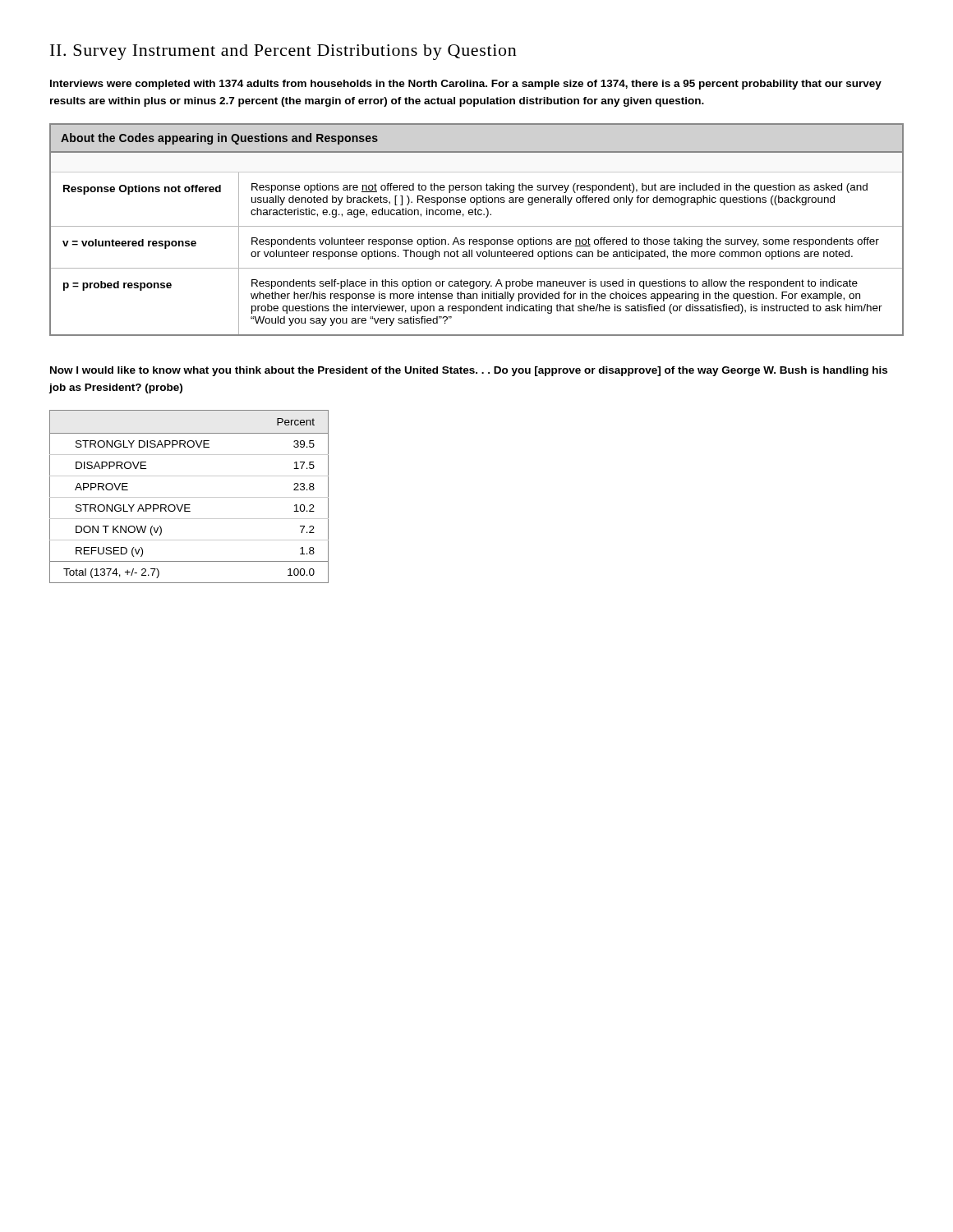Screen dimensions: 1232x953
Task: Select the table that reads "About the Codes"
Action: pos(476,229)
